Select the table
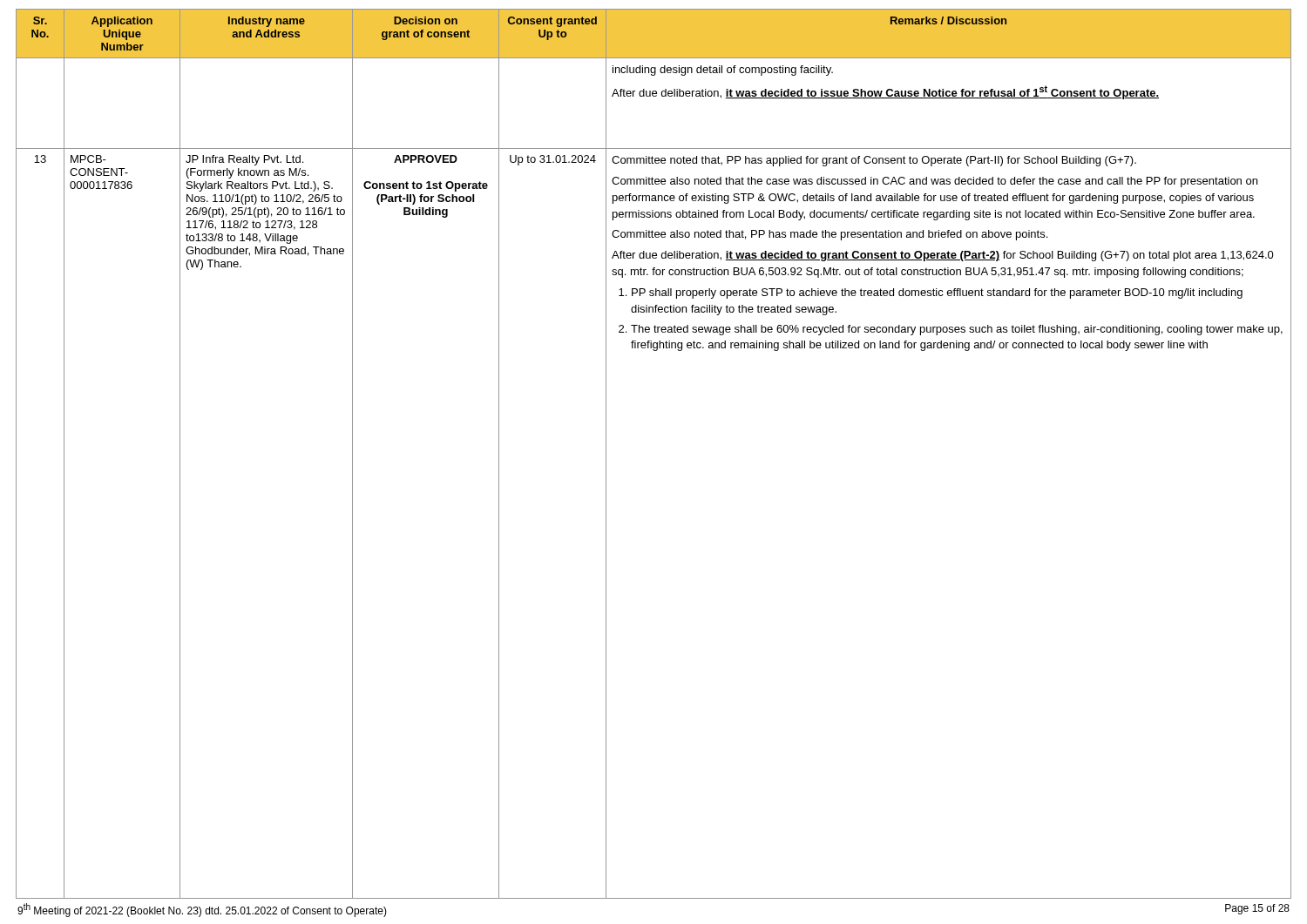This screenshot has width=1307, height=924. pos(654,454)
